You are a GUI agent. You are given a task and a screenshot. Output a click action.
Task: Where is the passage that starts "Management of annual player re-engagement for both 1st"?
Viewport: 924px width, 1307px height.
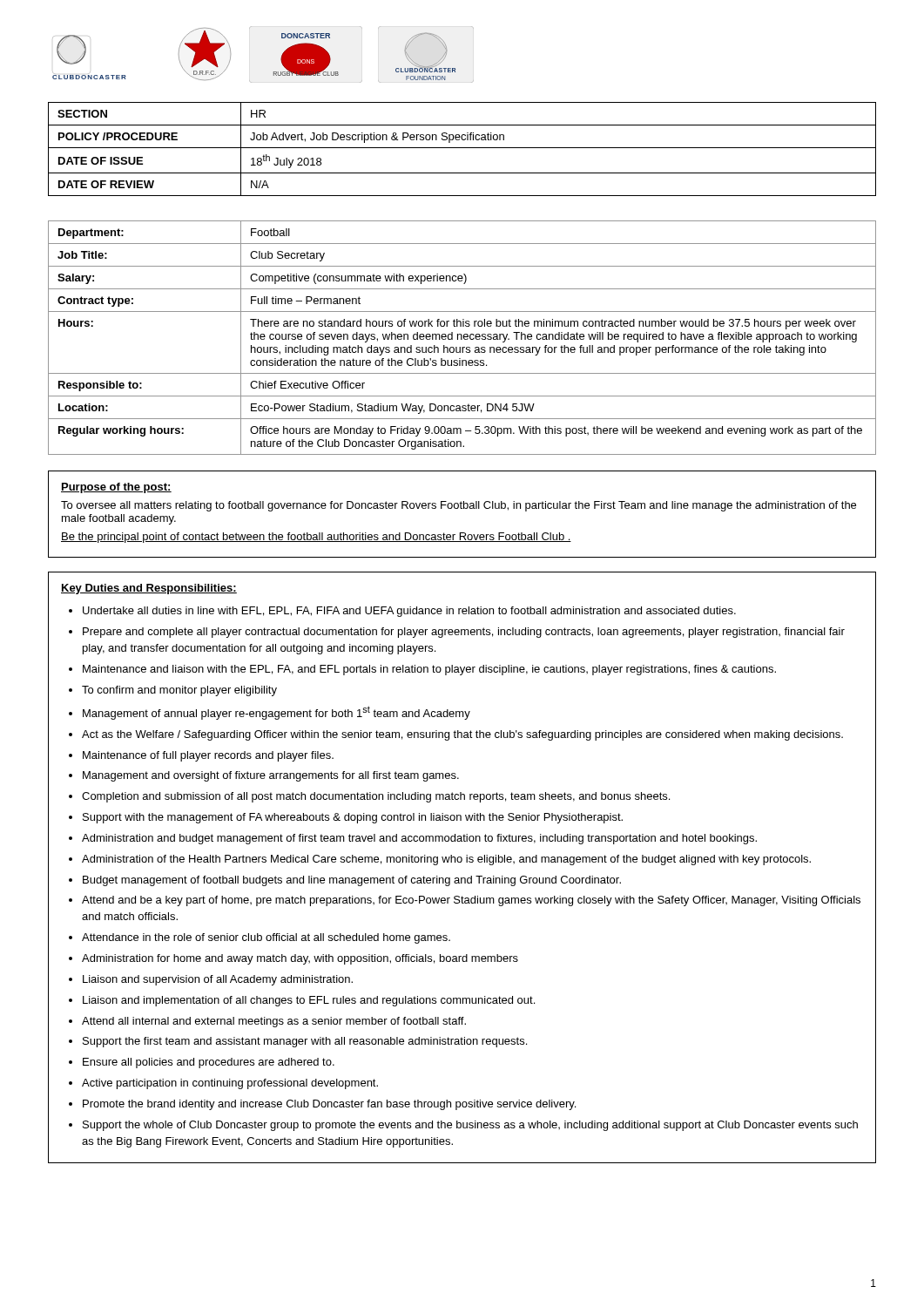click(276, 712)
